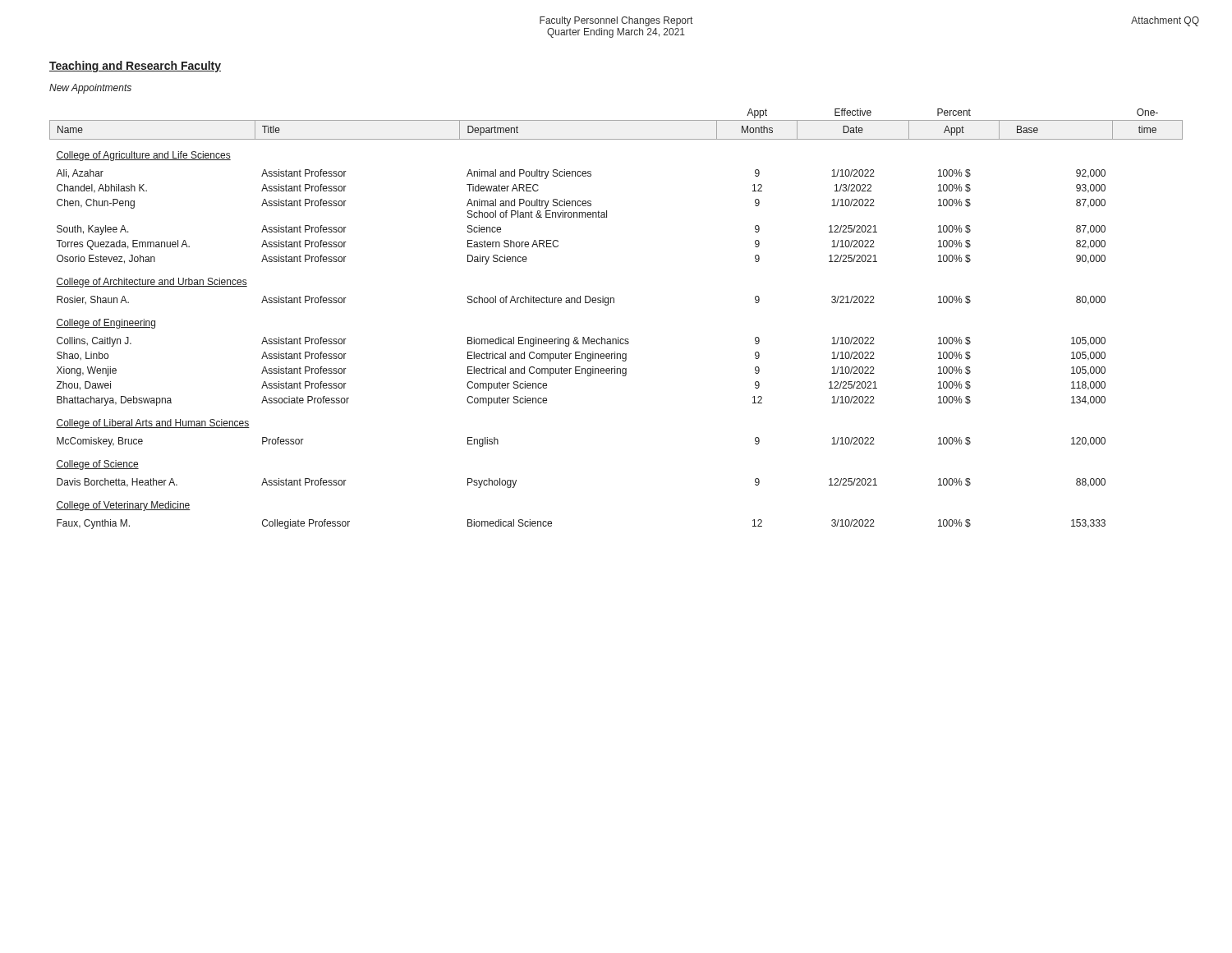Locate the text block starting "Teaching and Research"
The height and width of the screenshot is (953, 1232).
click(135, 66)
